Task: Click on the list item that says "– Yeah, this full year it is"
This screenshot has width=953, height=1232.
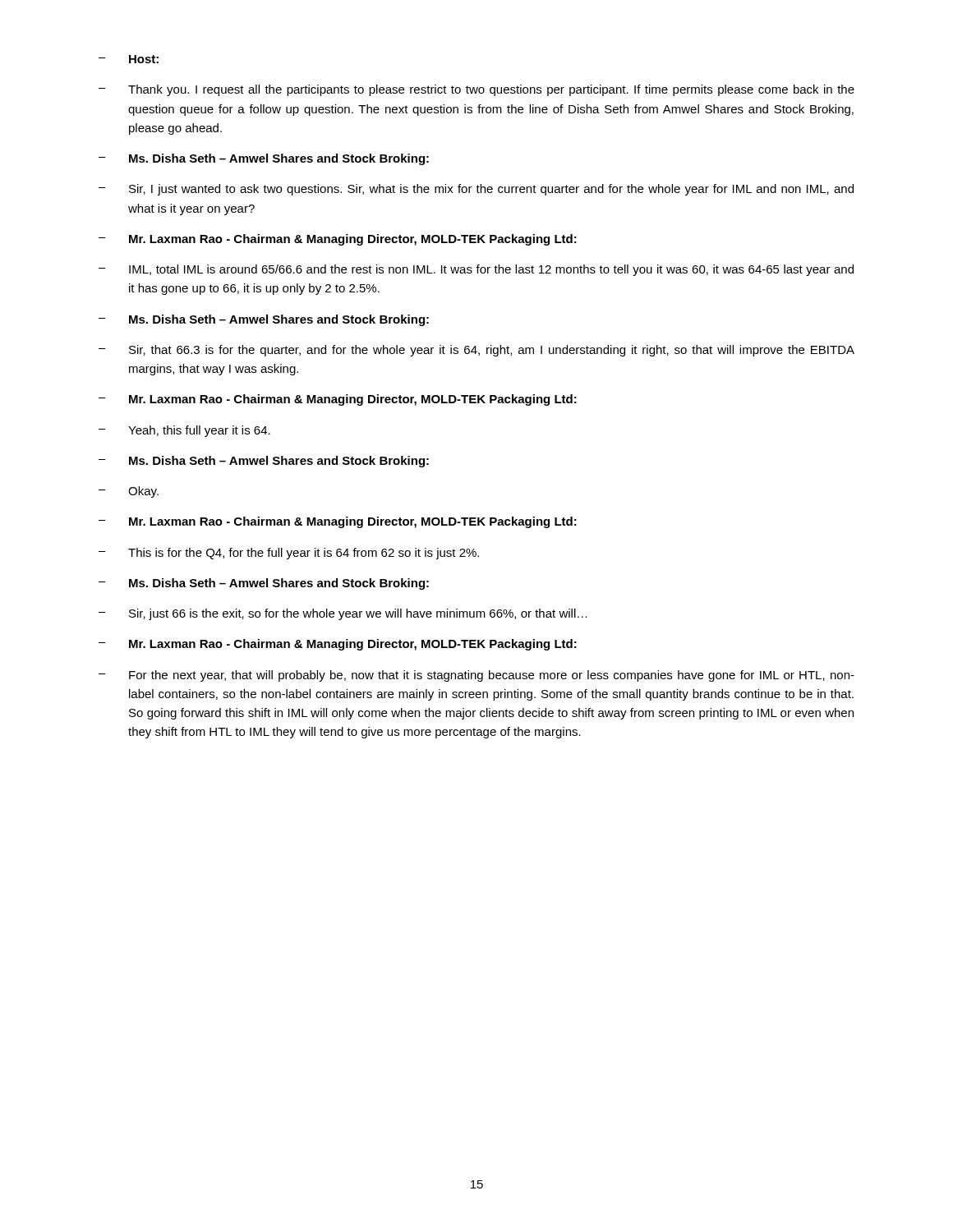Action: pos(184,431)
